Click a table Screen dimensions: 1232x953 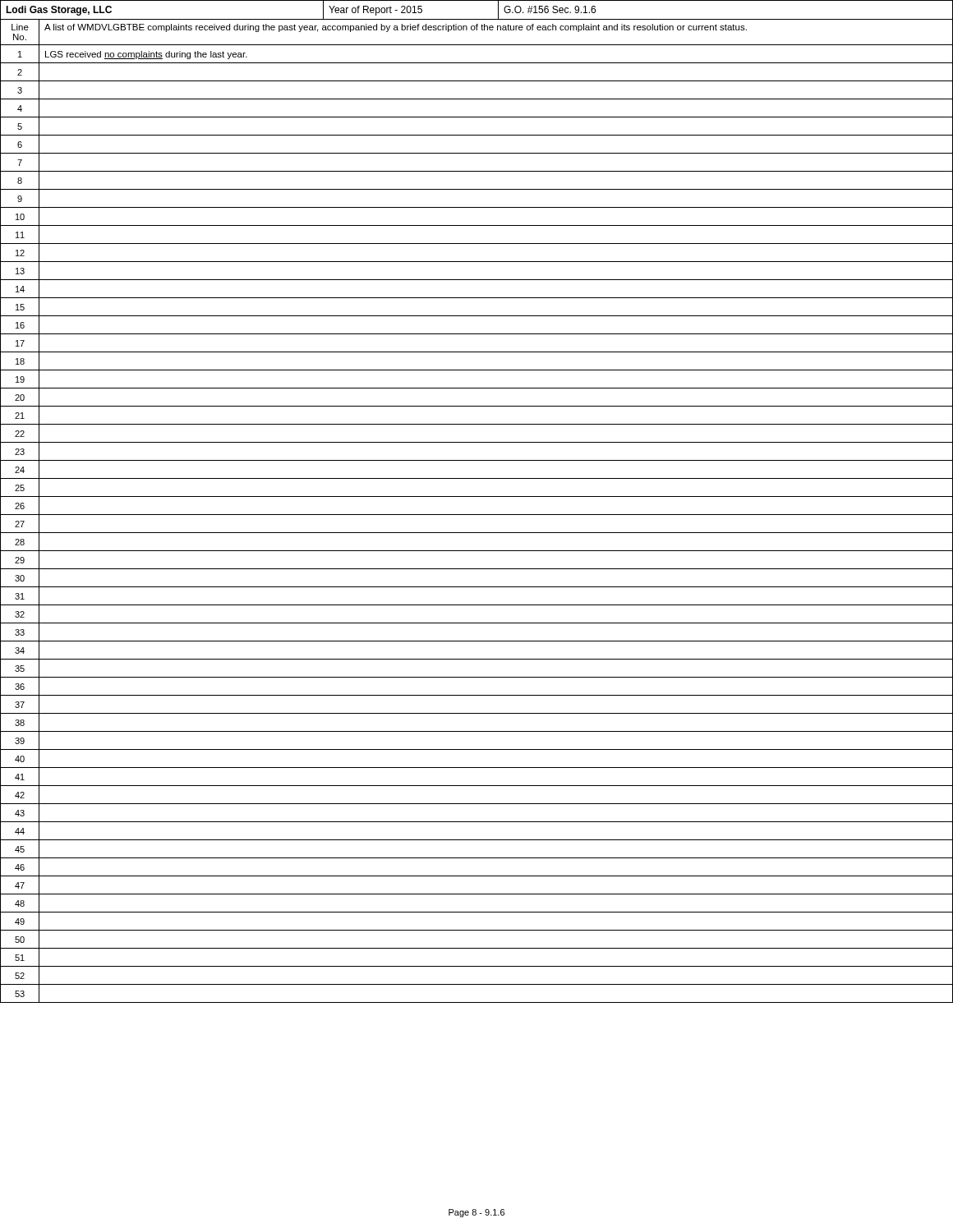coord(476,511)
